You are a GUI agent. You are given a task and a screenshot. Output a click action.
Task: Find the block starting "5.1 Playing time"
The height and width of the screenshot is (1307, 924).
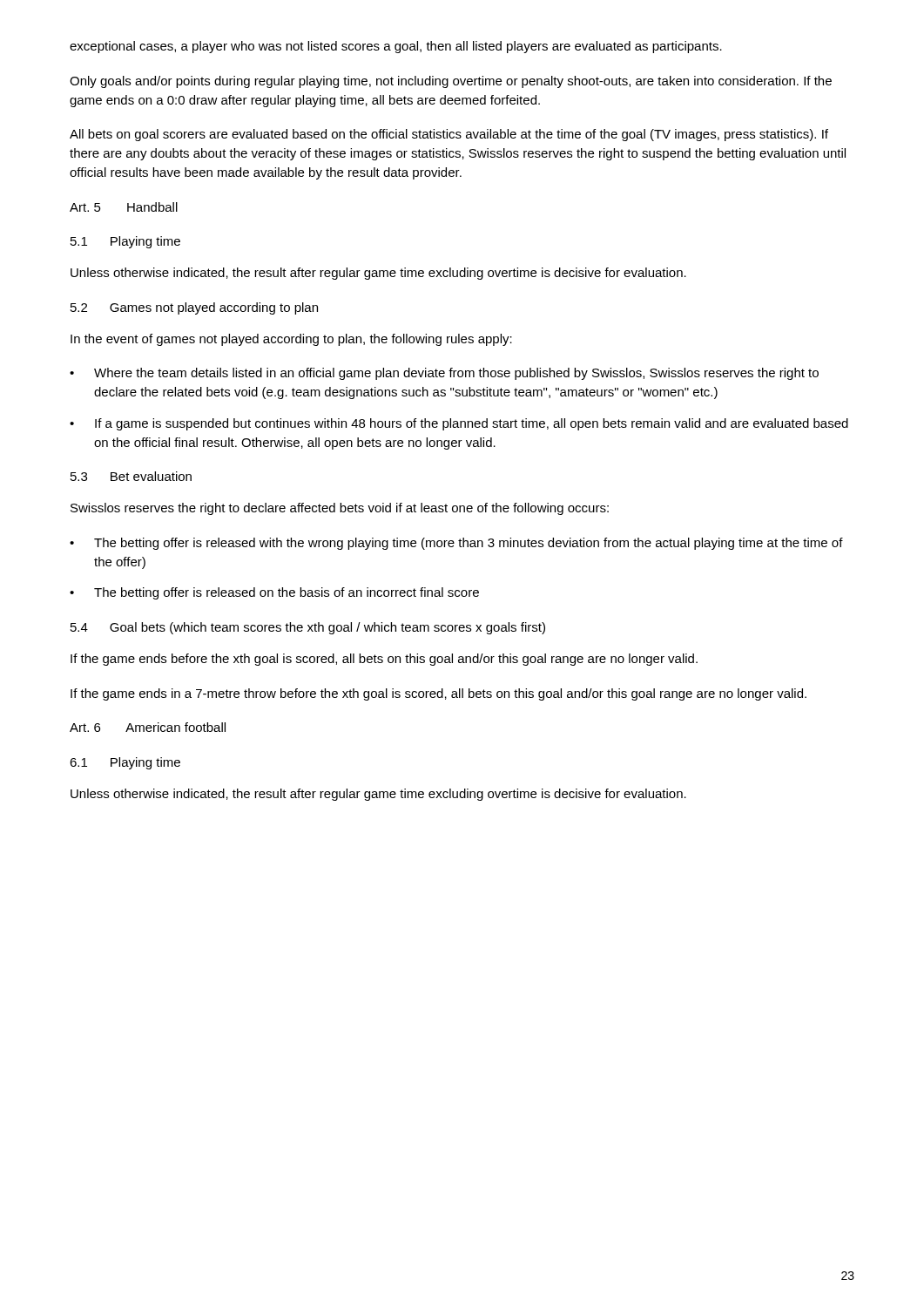125,241
